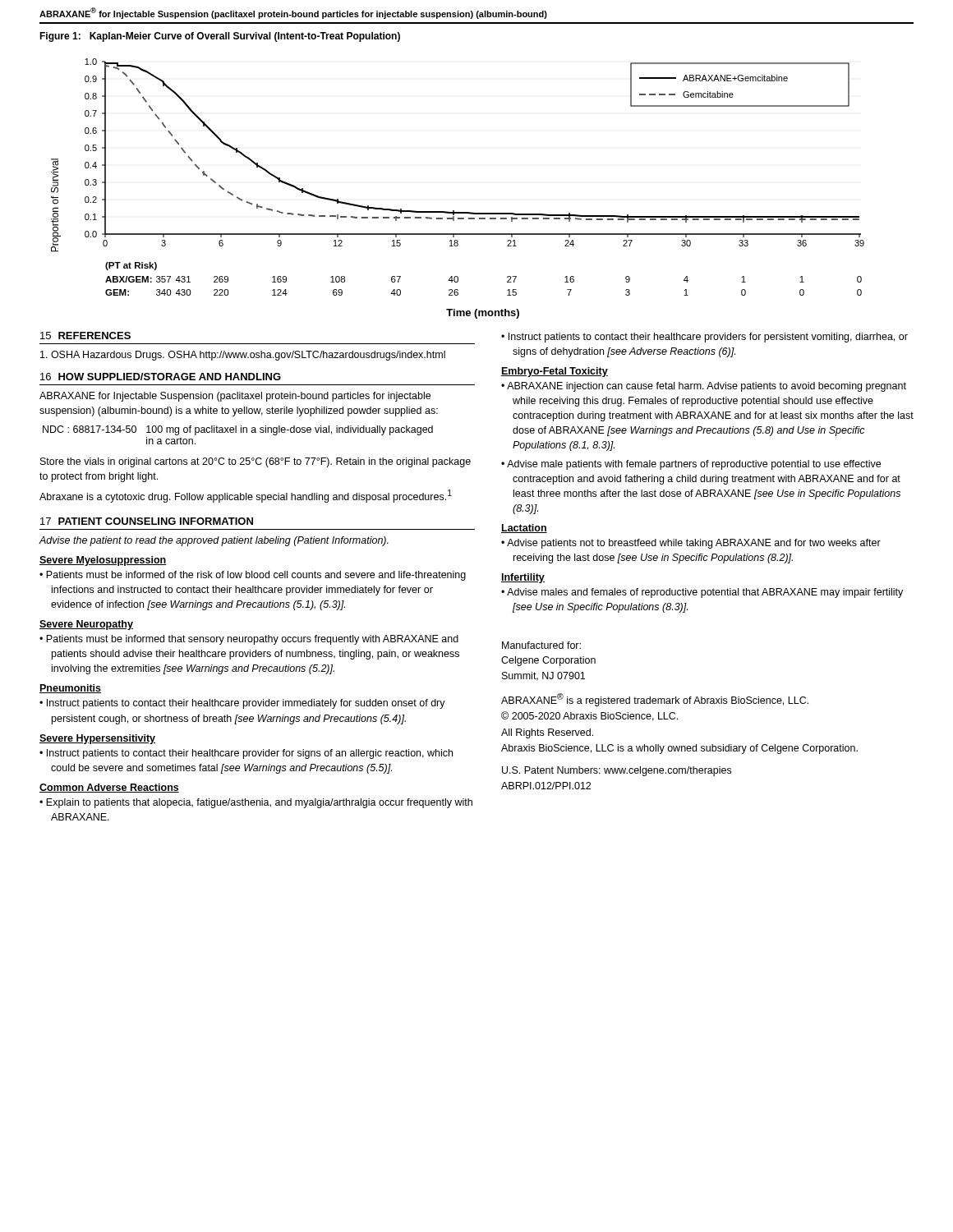Image resolution: width=953 pixels, height=1232 pixels.
Task: Locate the region starting "Severe Neuropathy"
Action: [x=86, y=624]
